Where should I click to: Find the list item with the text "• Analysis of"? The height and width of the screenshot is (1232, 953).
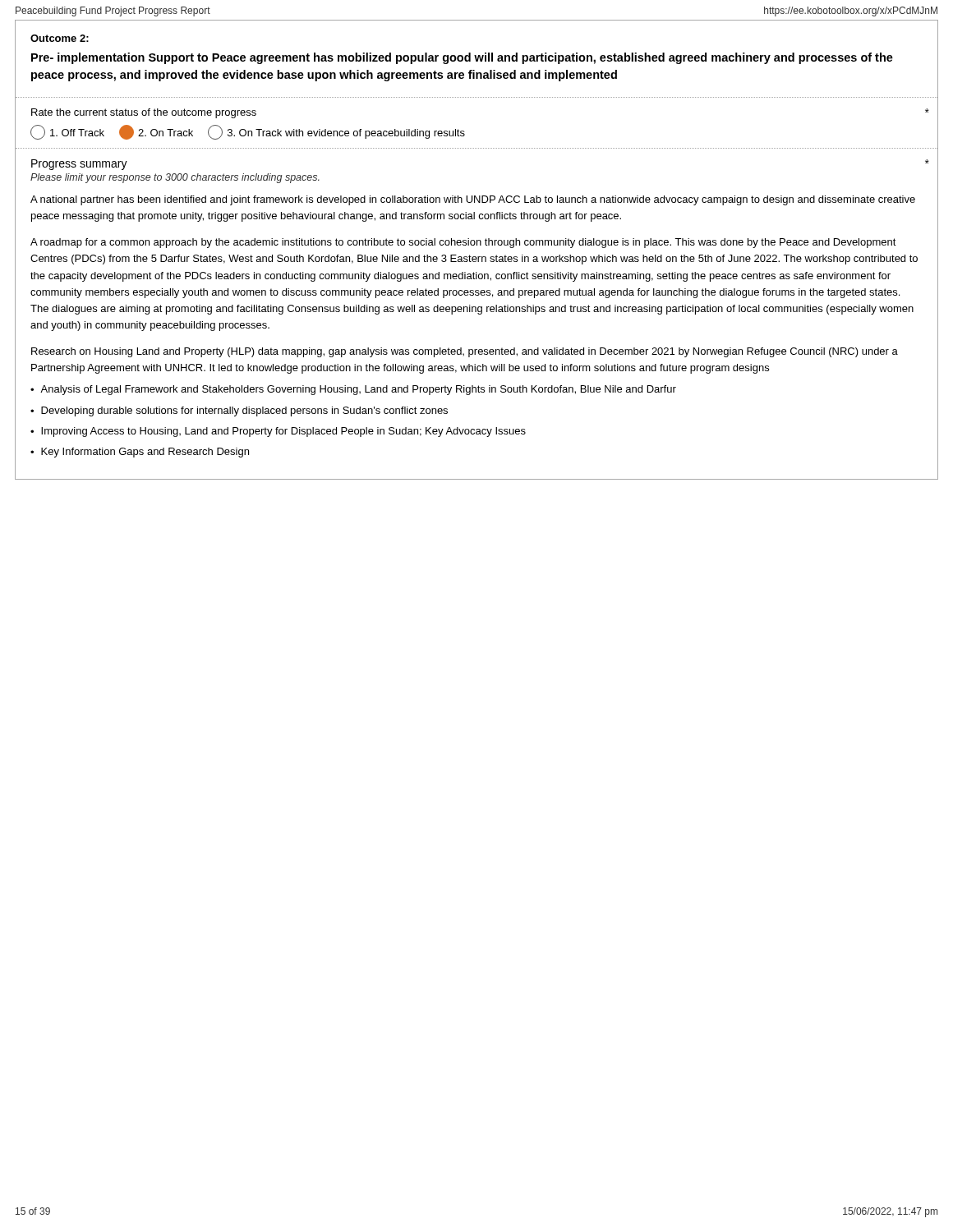353,390
